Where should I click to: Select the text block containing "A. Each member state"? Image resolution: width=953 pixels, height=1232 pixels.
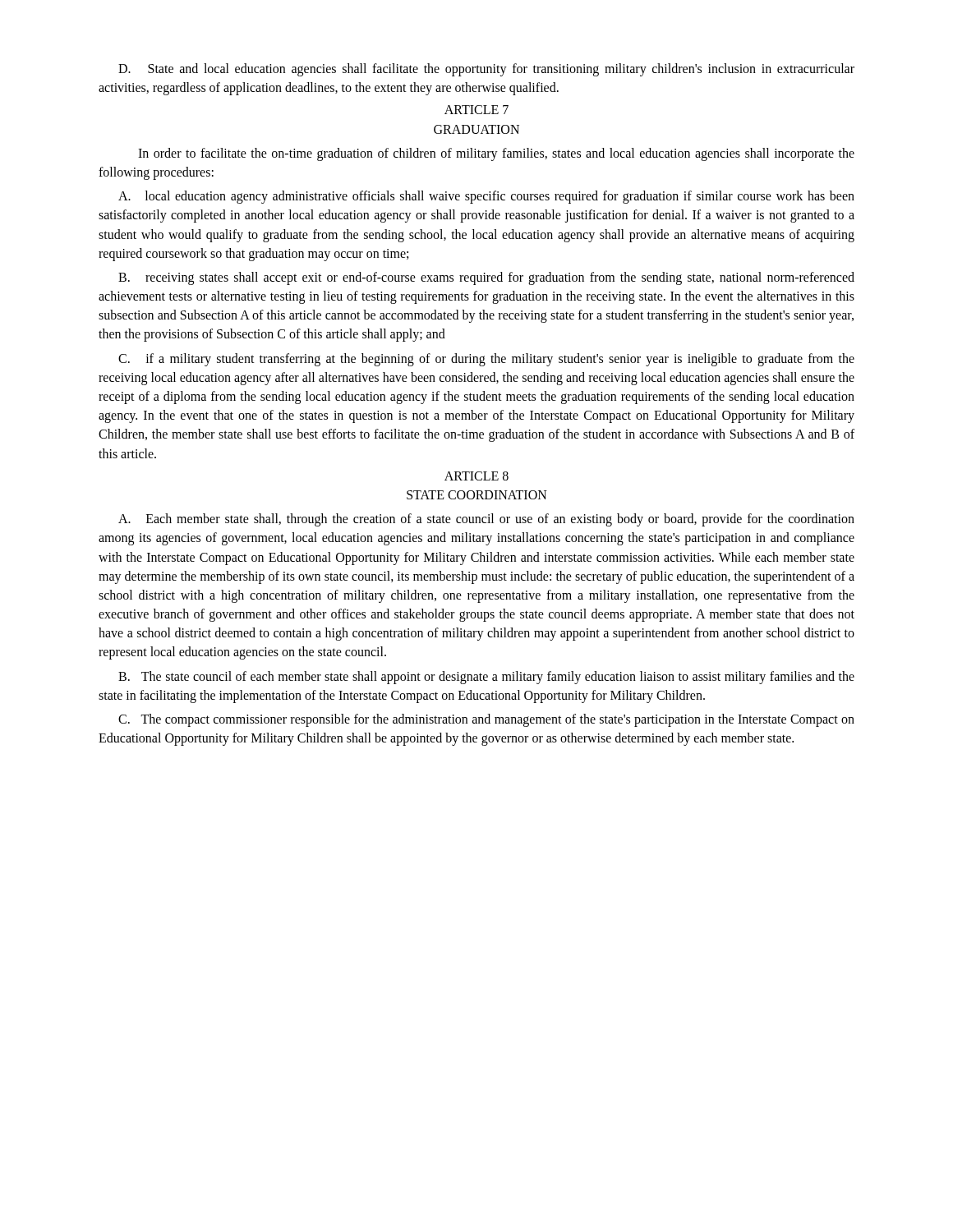476,586
